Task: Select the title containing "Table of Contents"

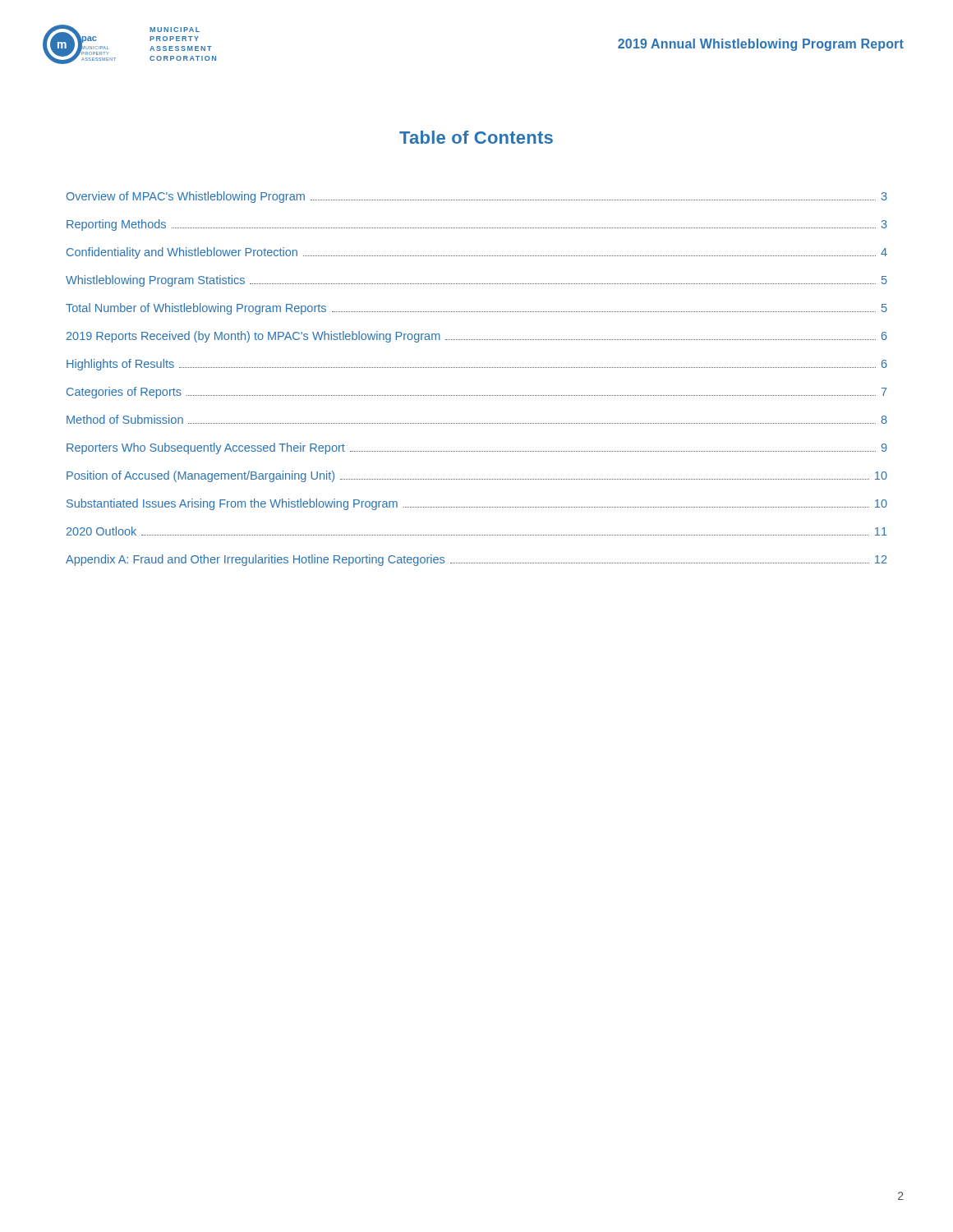Action: [x=476, y=138]
